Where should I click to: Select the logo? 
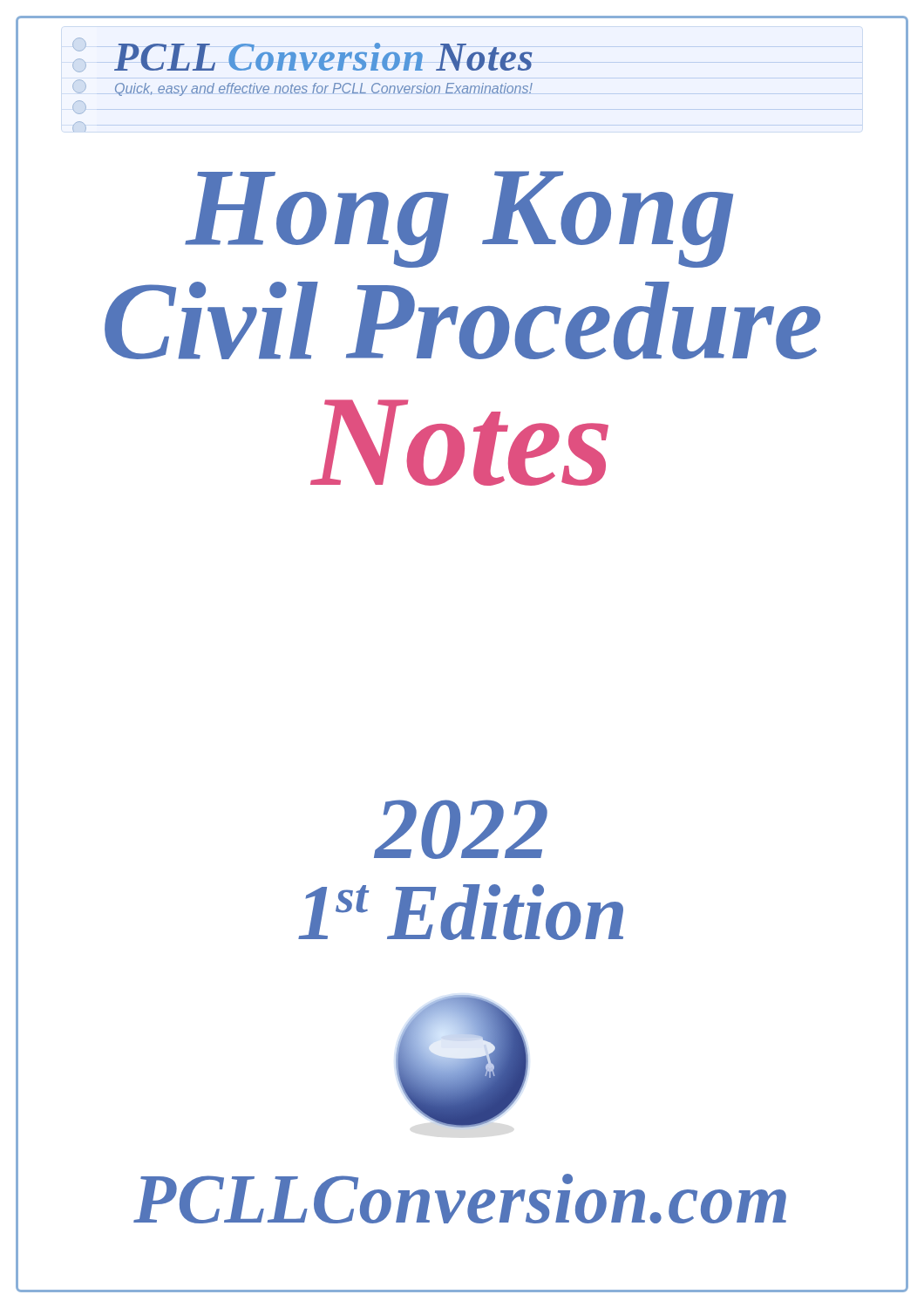pos(462,83)
